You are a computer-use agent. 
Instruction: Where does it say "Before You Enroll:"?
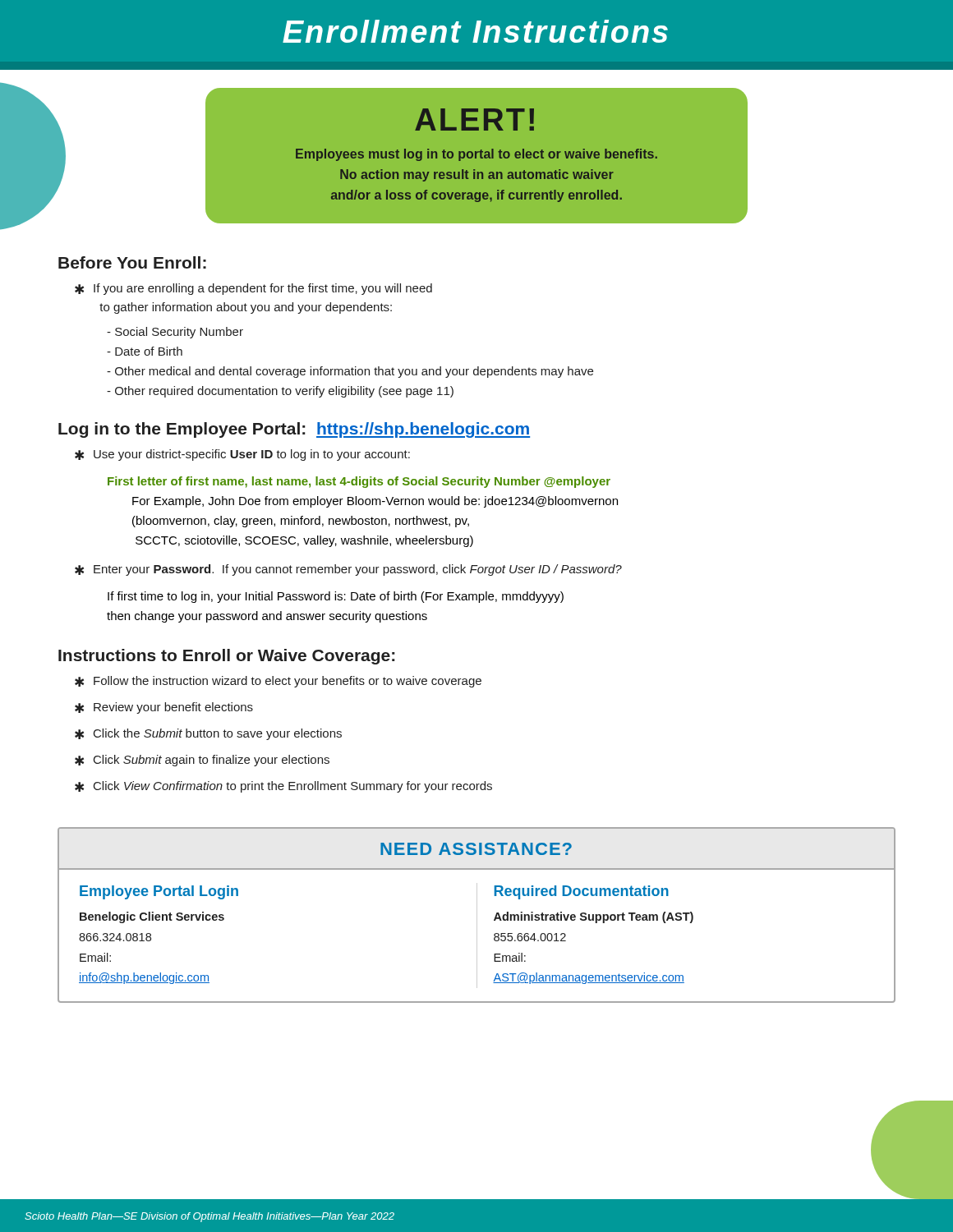132,263
